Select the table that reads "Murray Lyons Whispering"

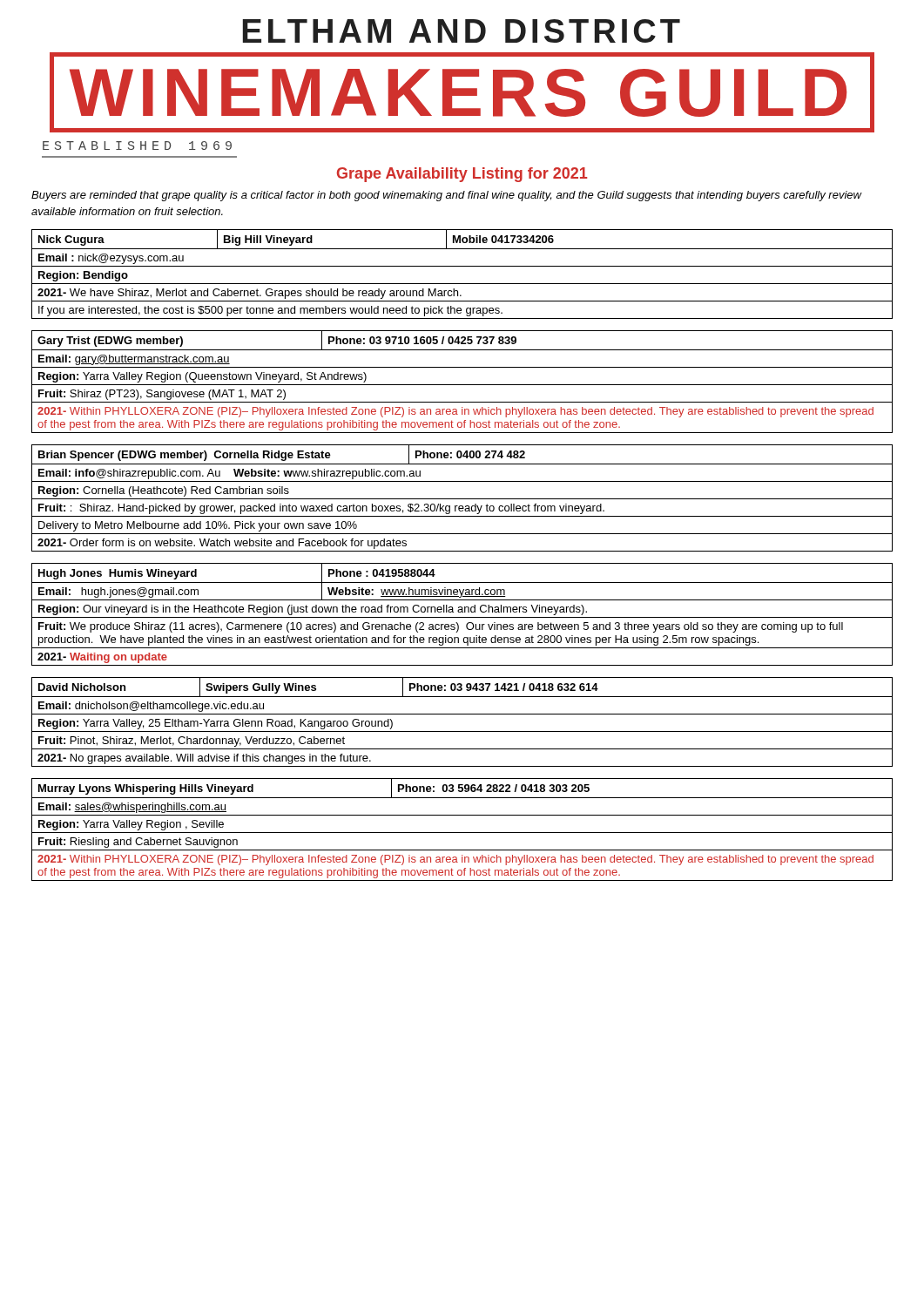point(462,829)
